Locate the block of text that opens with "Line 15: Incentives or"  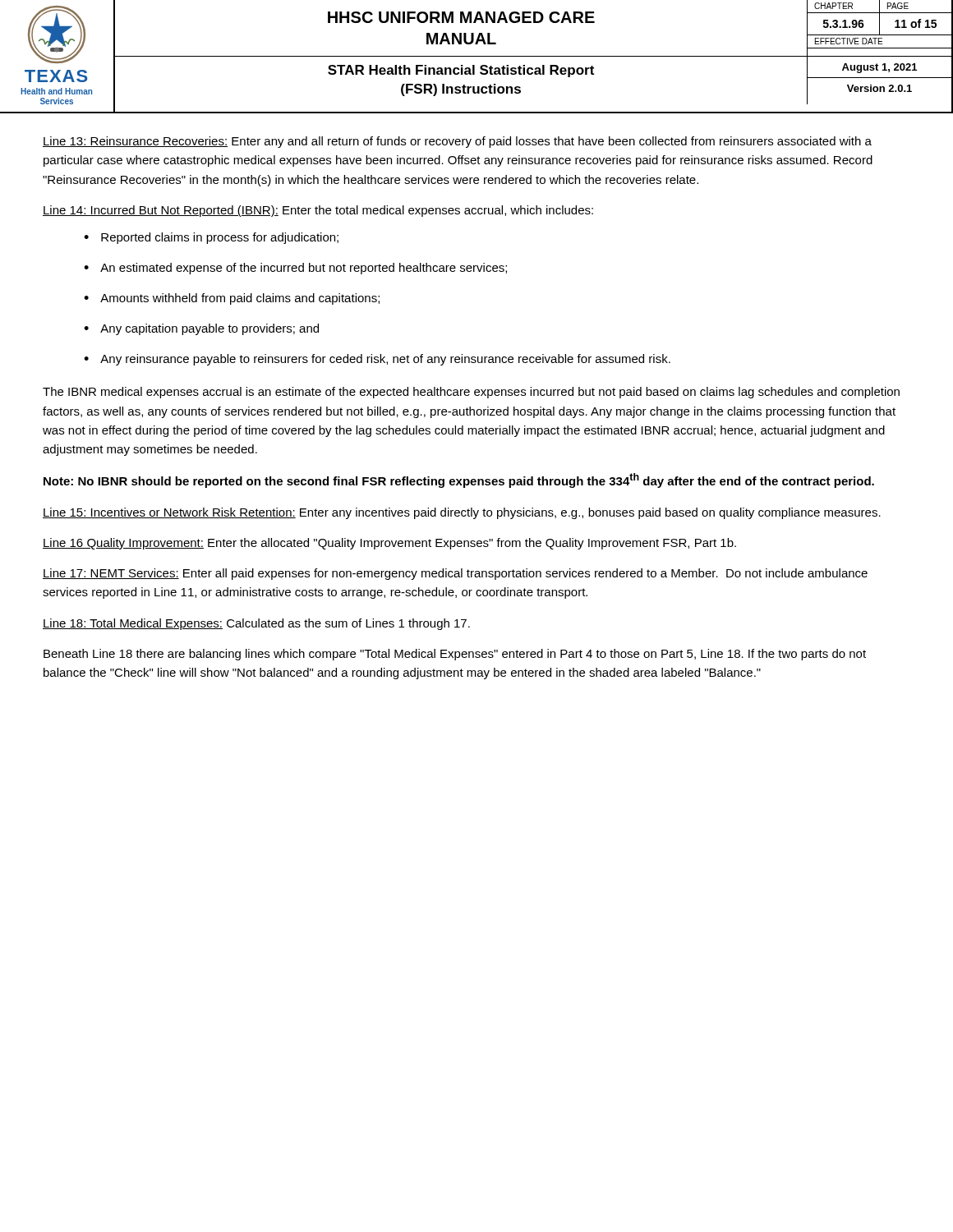coord(462,512)
